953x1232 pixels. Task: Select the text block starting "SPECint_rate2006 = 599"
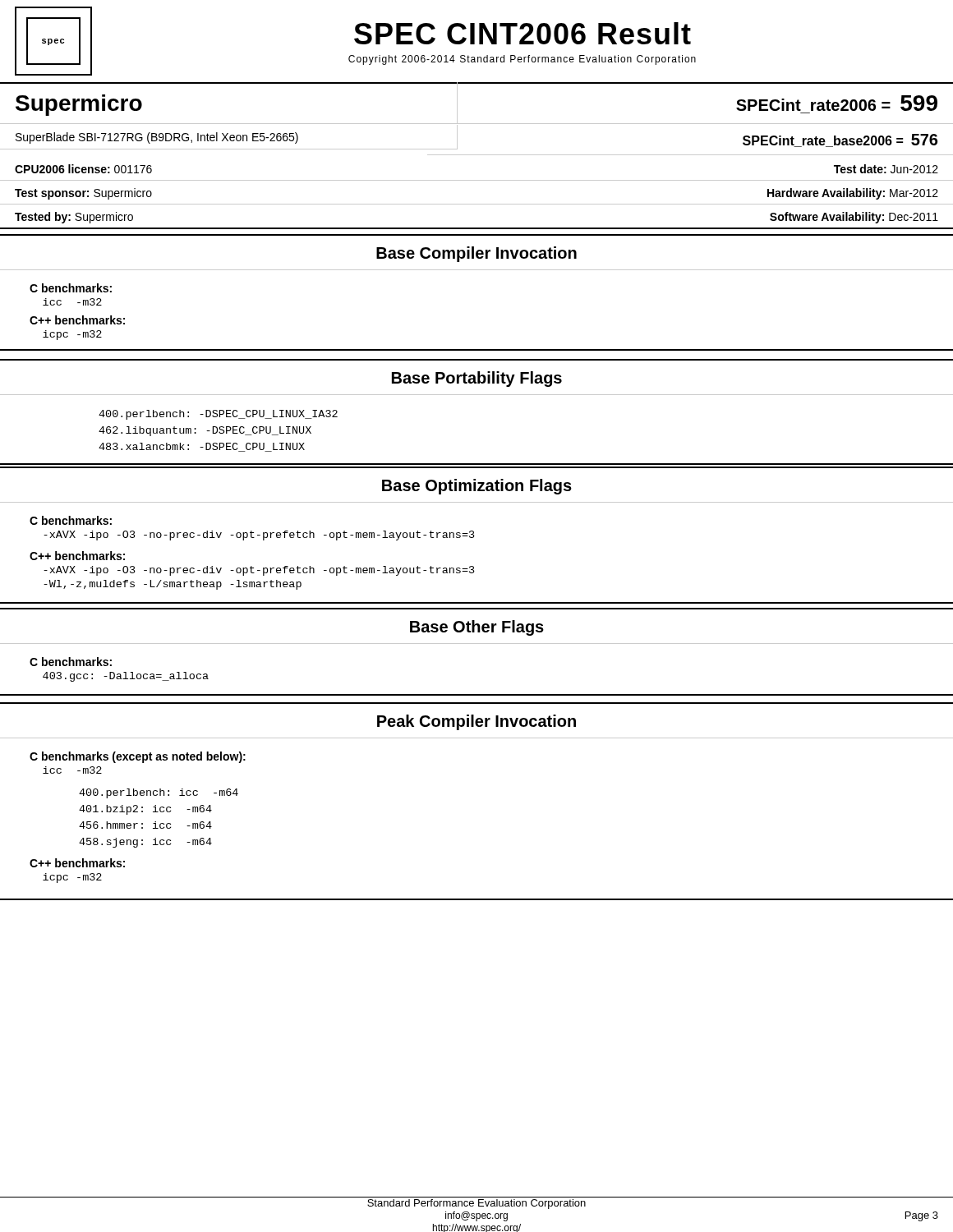click(x=837, y=103)
